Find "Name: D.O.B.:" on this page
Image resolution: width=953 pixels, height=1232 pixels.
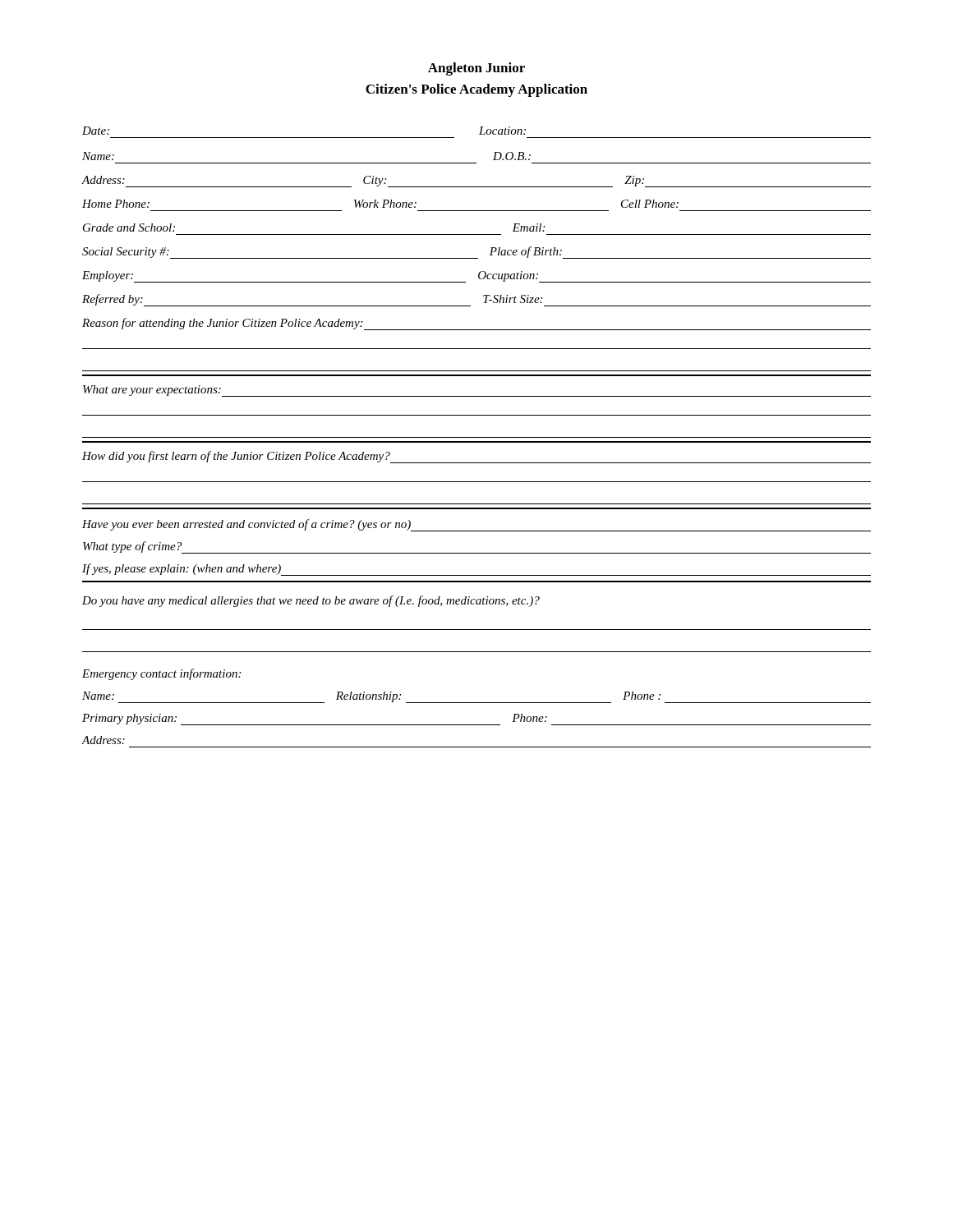pyautogui.click(x=476, y=156)
